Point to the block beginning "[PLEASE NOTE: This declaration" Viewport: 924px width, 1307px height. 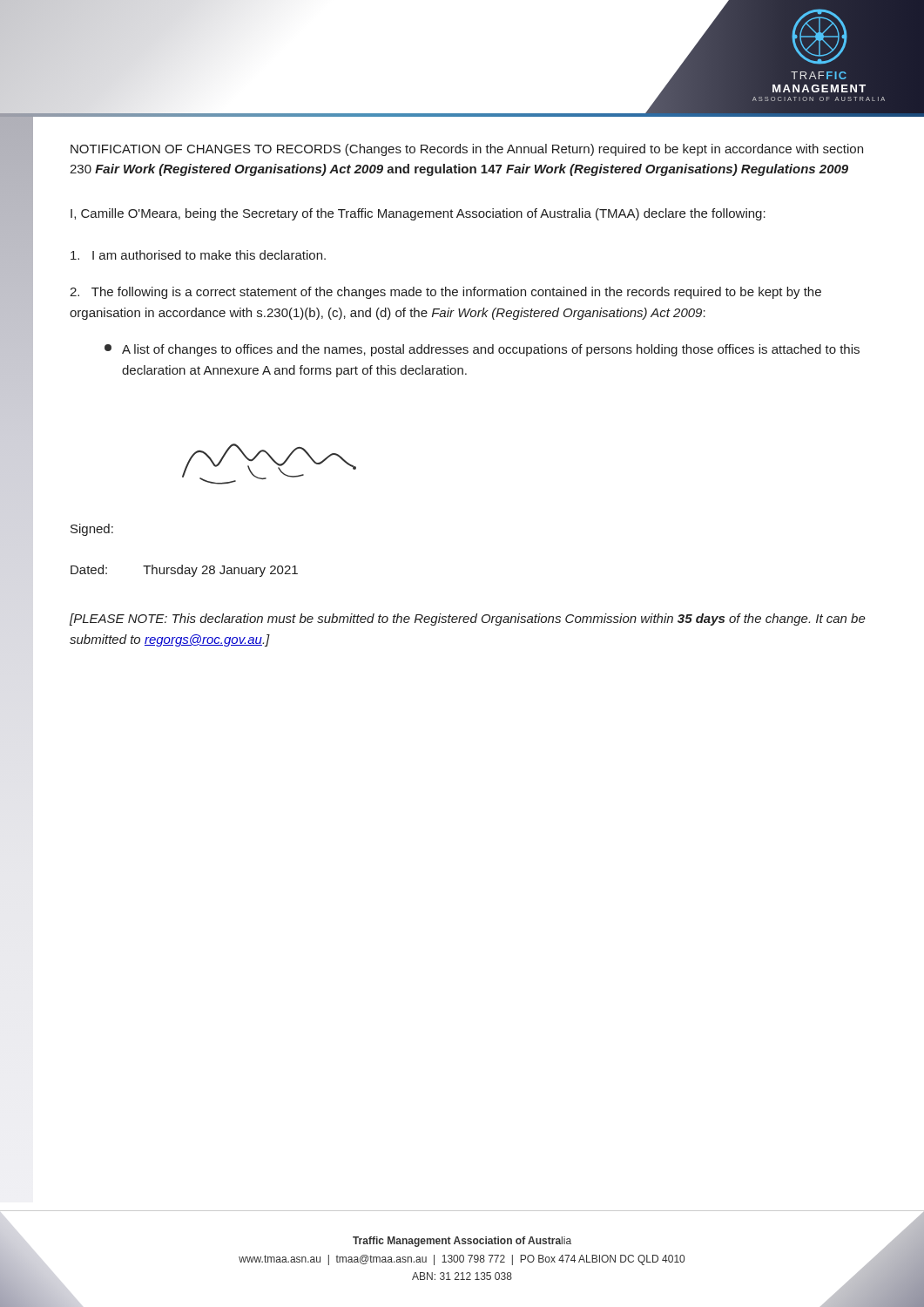(468, 629)
